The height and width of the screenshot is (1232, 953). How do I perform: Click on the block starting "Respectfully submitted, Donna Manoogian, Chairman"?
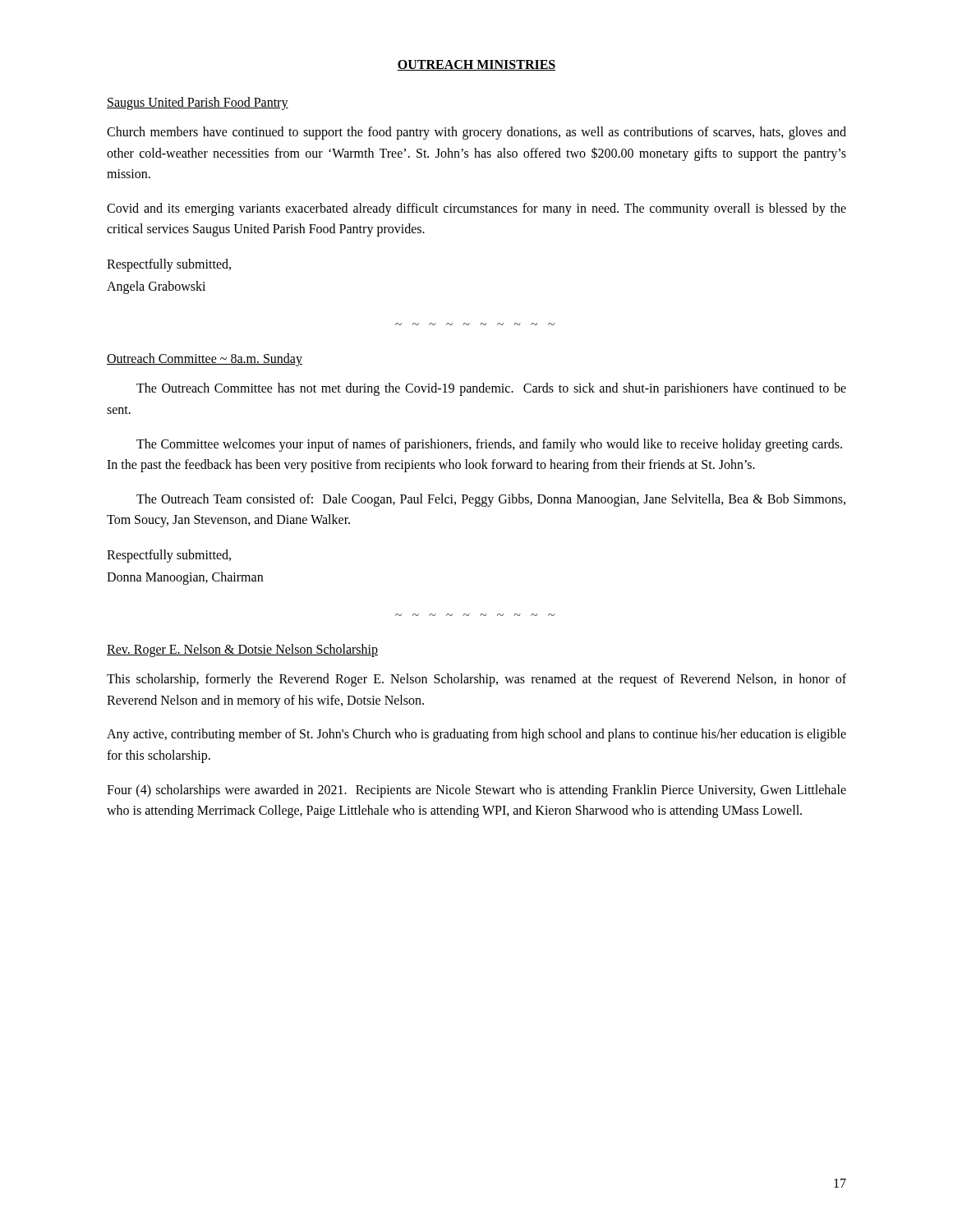tap(185, 566)
